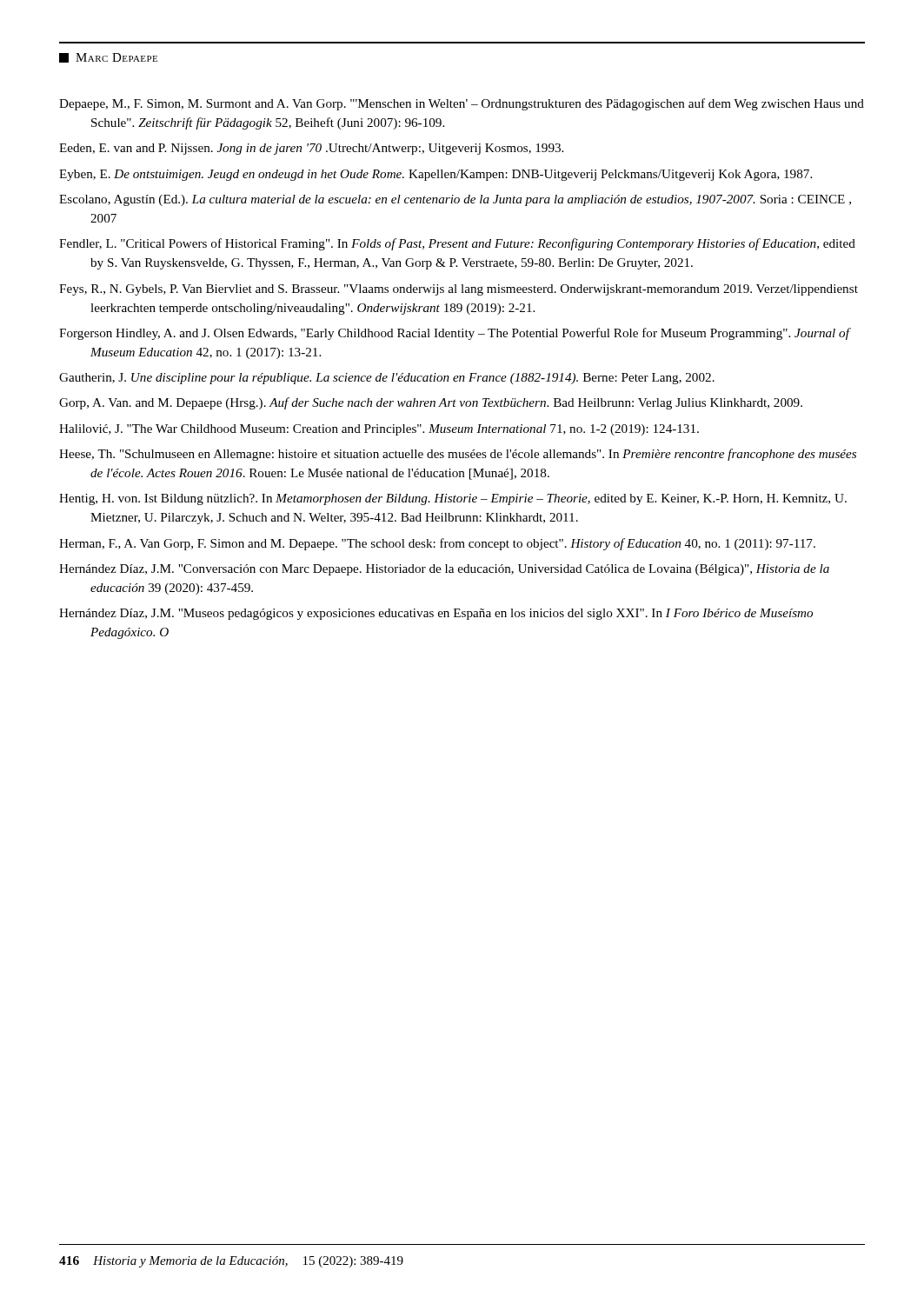This screenshot has width=924, height=1304.
Task: Find the list item with the text "Feys, R., N. Gybels,"
Action: tap(458, 297)
